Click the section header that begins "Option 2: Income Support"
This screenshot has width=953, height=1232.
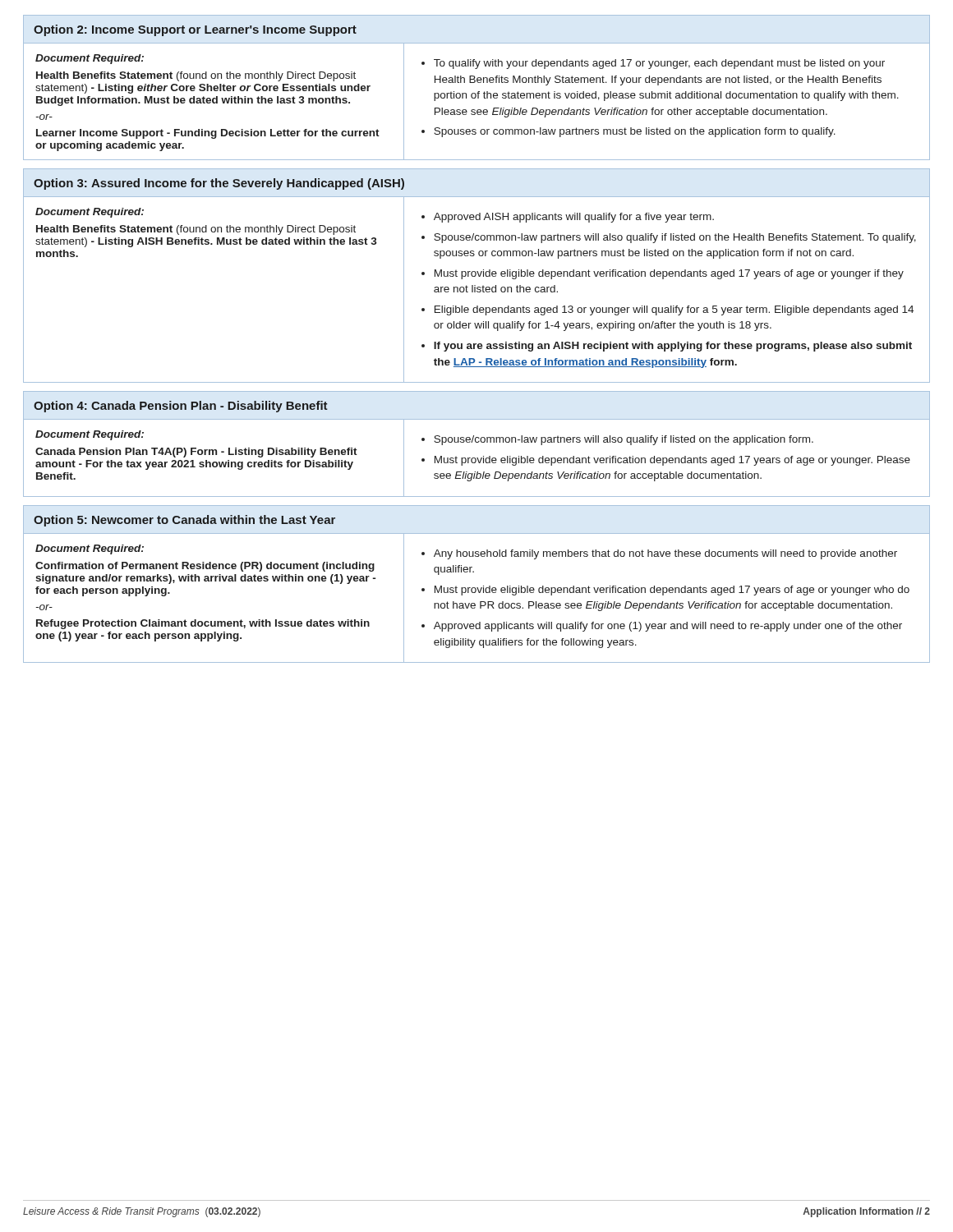pyautogui.click(x=195, y=29)
